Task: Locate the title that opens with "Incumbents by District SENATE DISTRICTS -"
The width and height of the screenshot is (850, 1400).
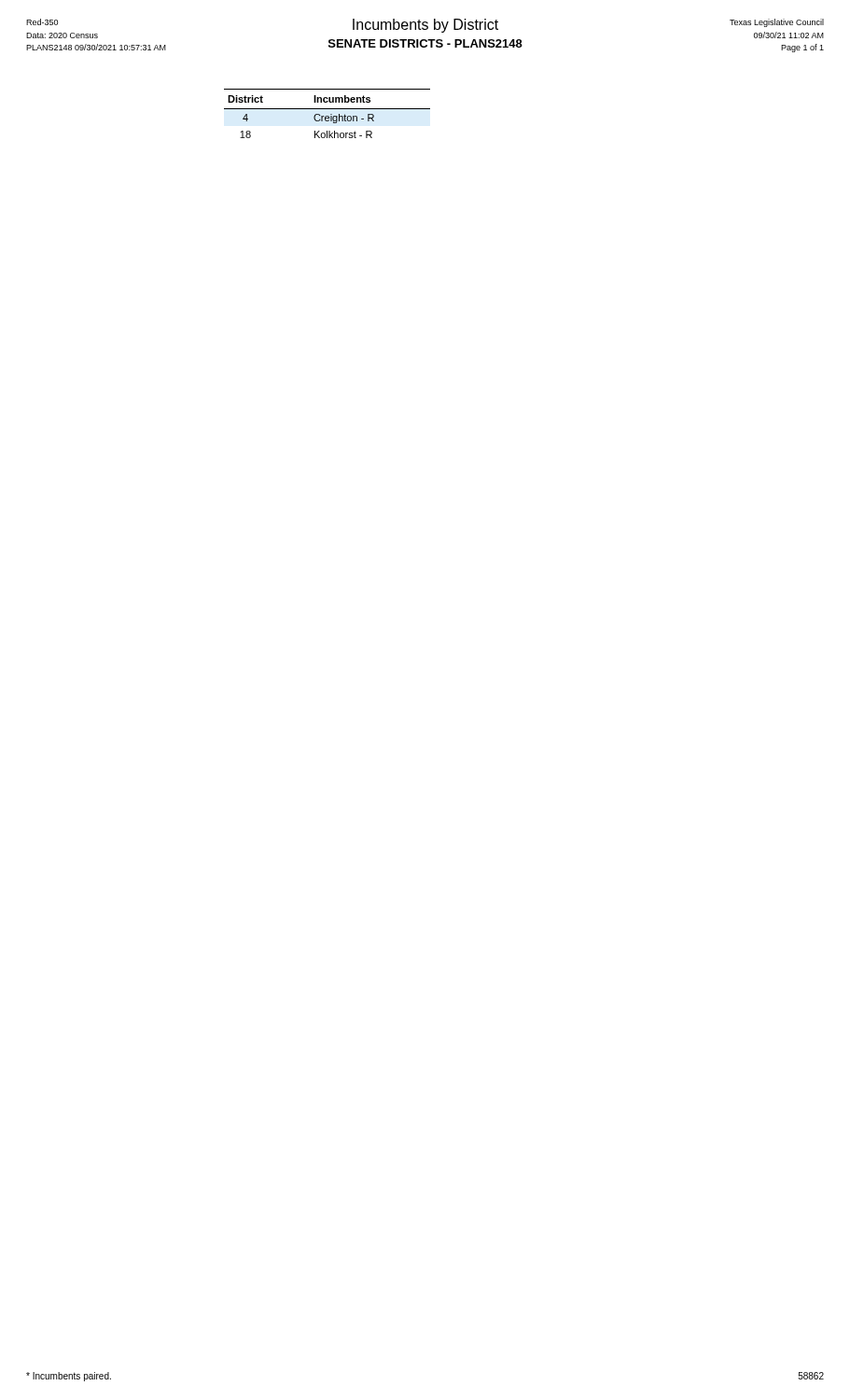Action: click(x=425, y=34)
